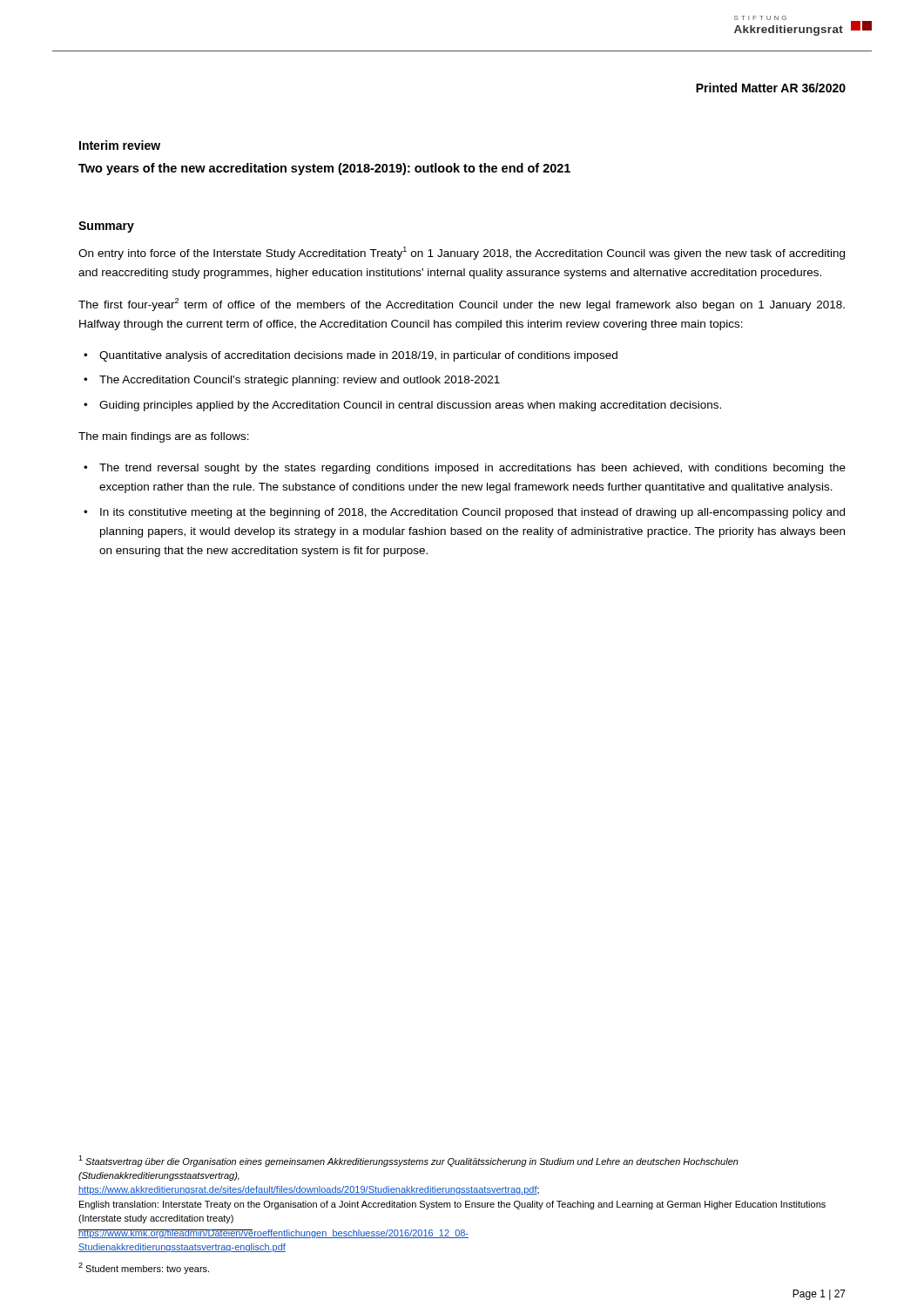Click on the region starting "In its constitutive meeting at the"
The image size is (924, 1307).
click(x=472, y=531)
